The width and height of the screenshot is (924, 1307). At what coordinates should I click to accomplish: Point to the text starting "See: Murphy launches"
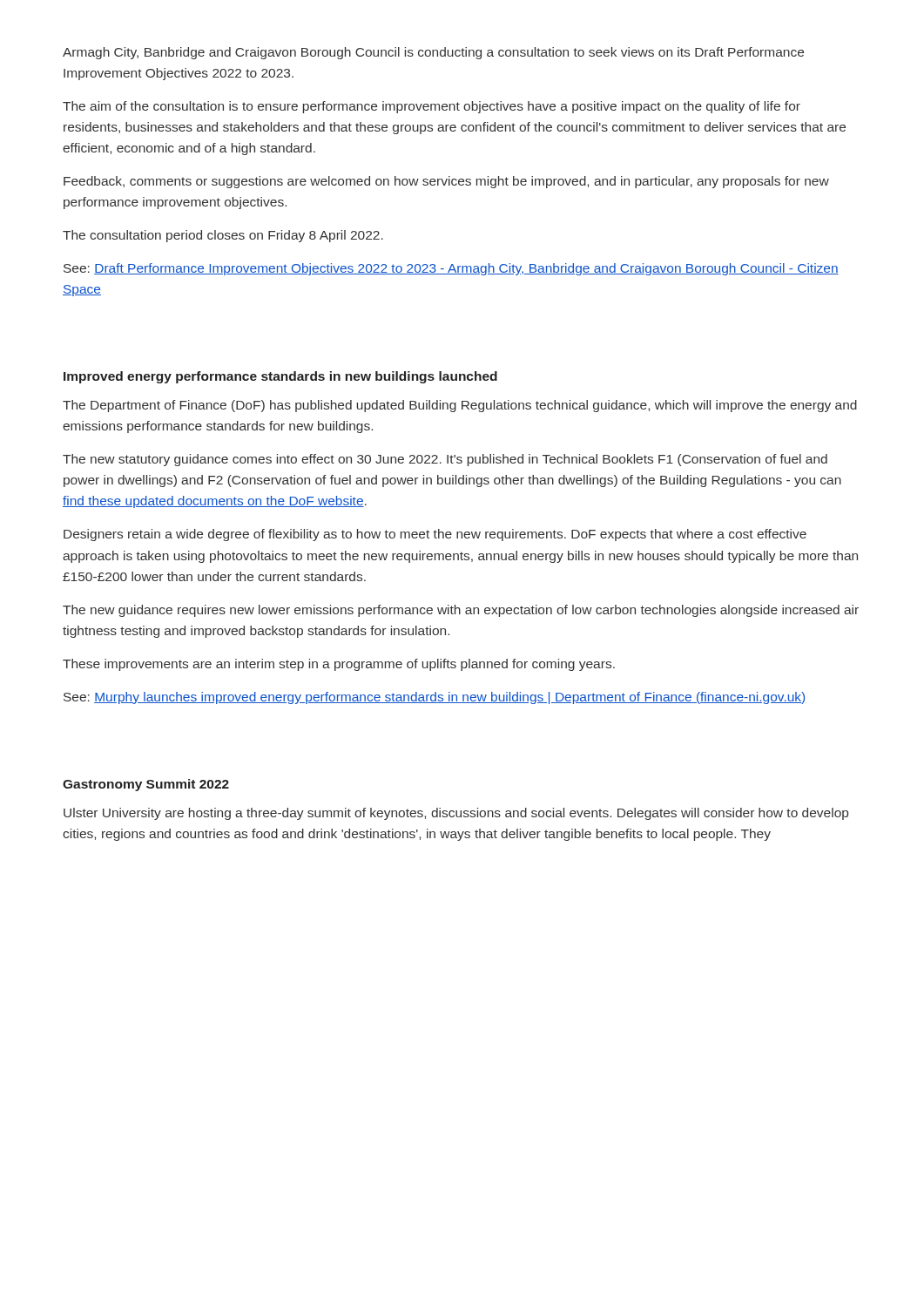pos(434,696)
